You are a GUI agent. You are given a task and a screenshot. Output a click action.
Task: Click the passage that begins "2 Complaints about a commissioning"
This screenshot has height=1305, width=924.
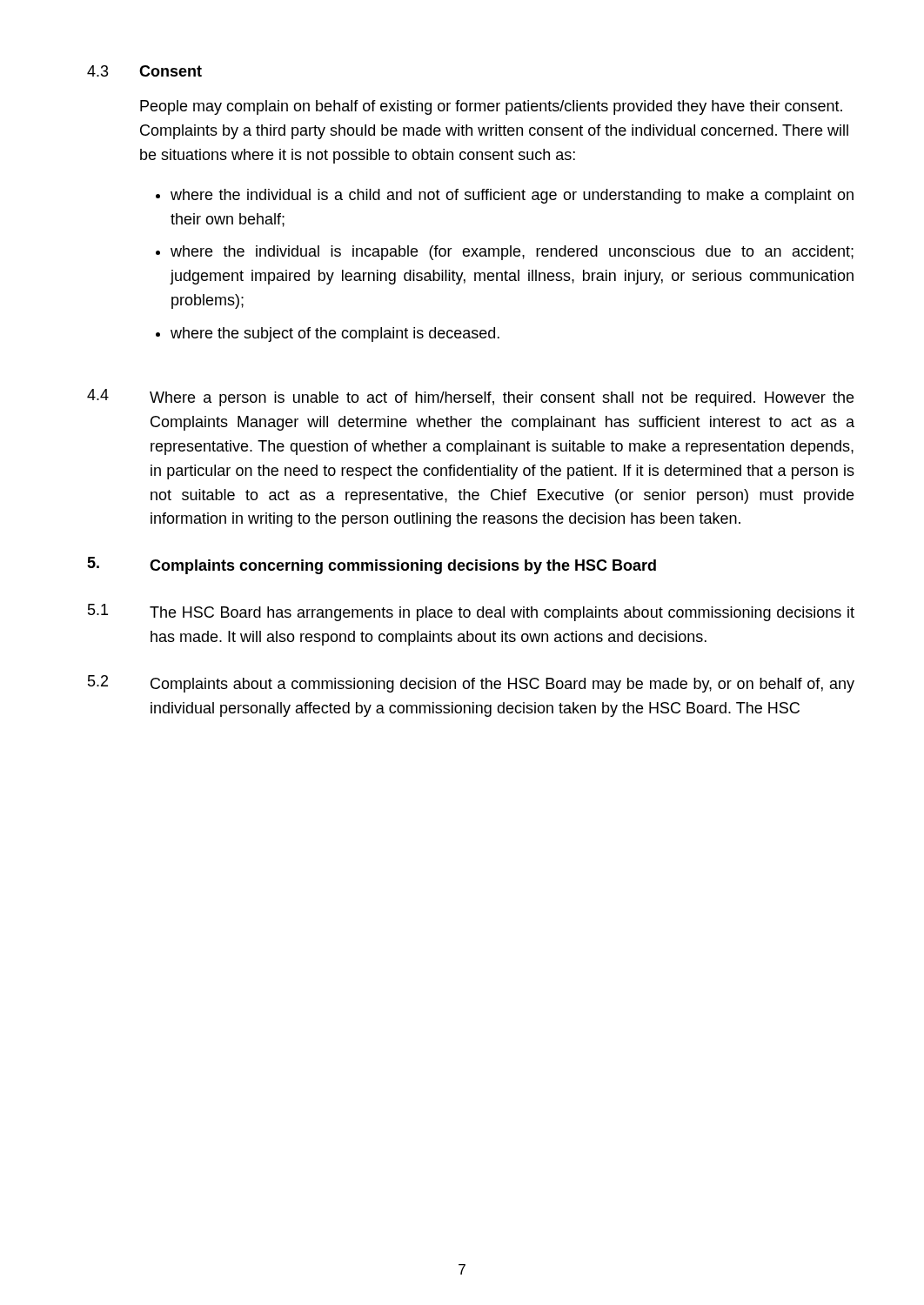(x=471, y=697)
